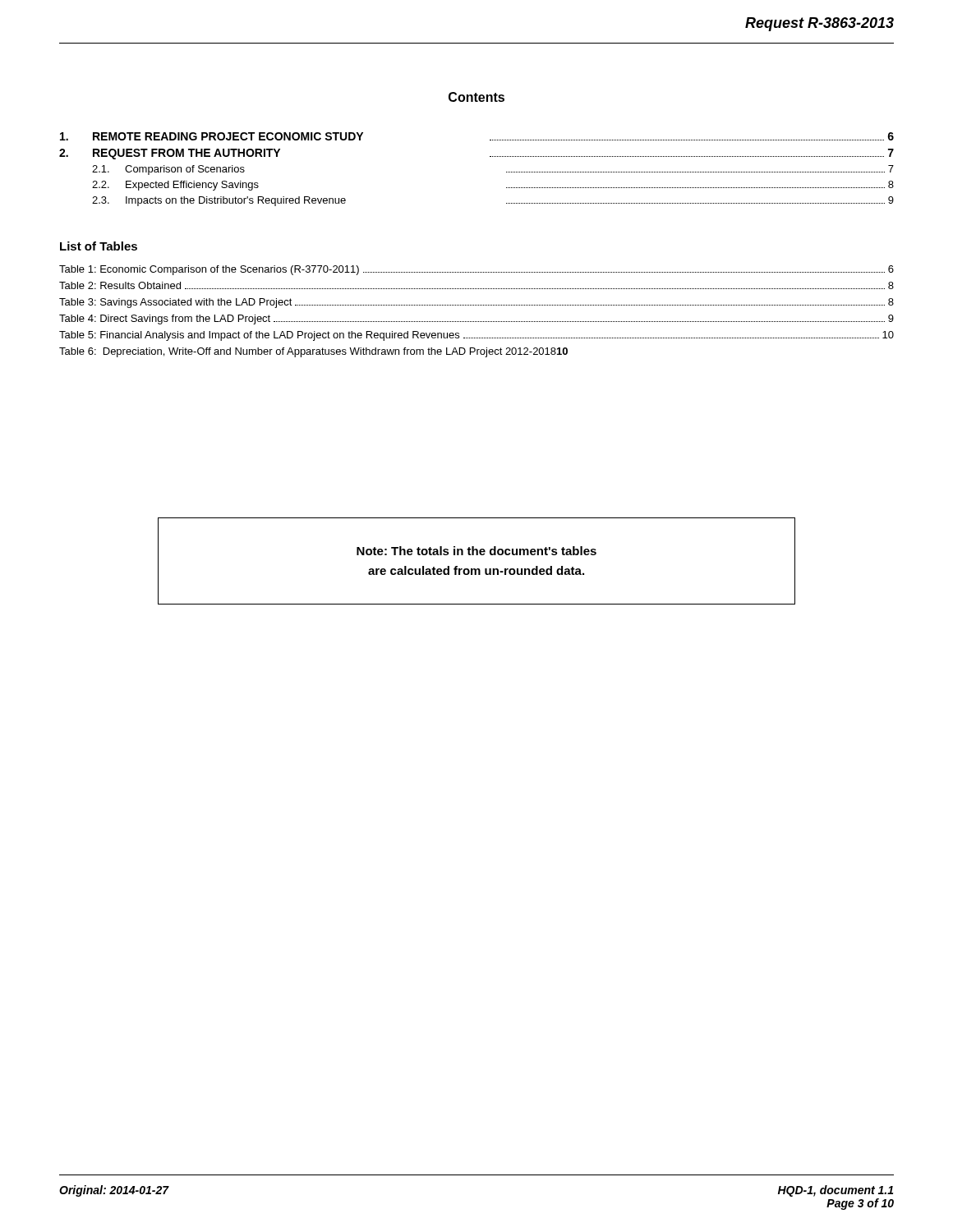Point to the text starting "2.3. Impacts on the Distributor's Required"
The width and height of the screenshot is (953, 1232).
coord(238,201)
